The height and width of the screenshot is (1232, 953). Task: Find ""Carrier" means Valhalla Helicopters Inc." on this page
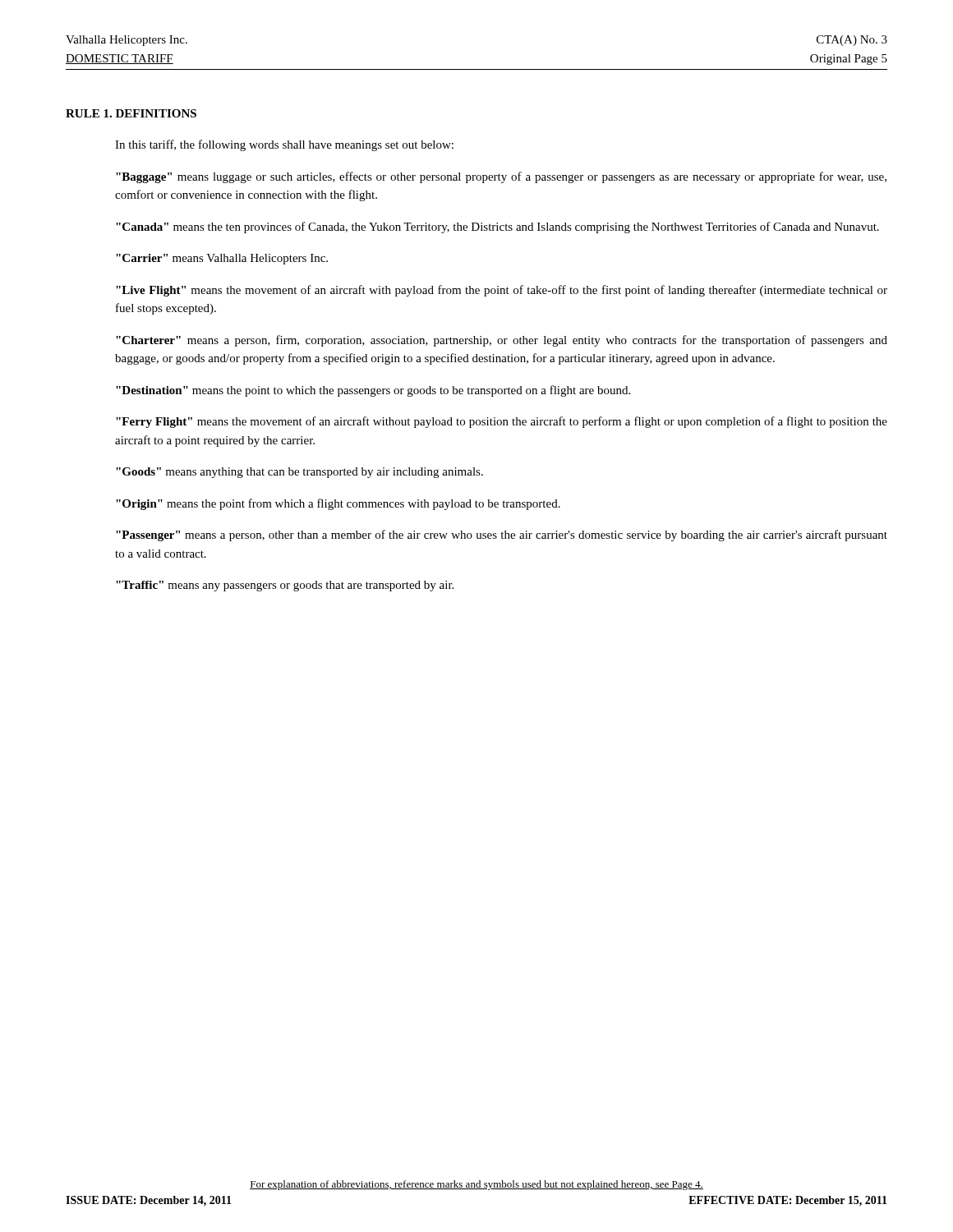pyautogui.click(x=222, y=258)
